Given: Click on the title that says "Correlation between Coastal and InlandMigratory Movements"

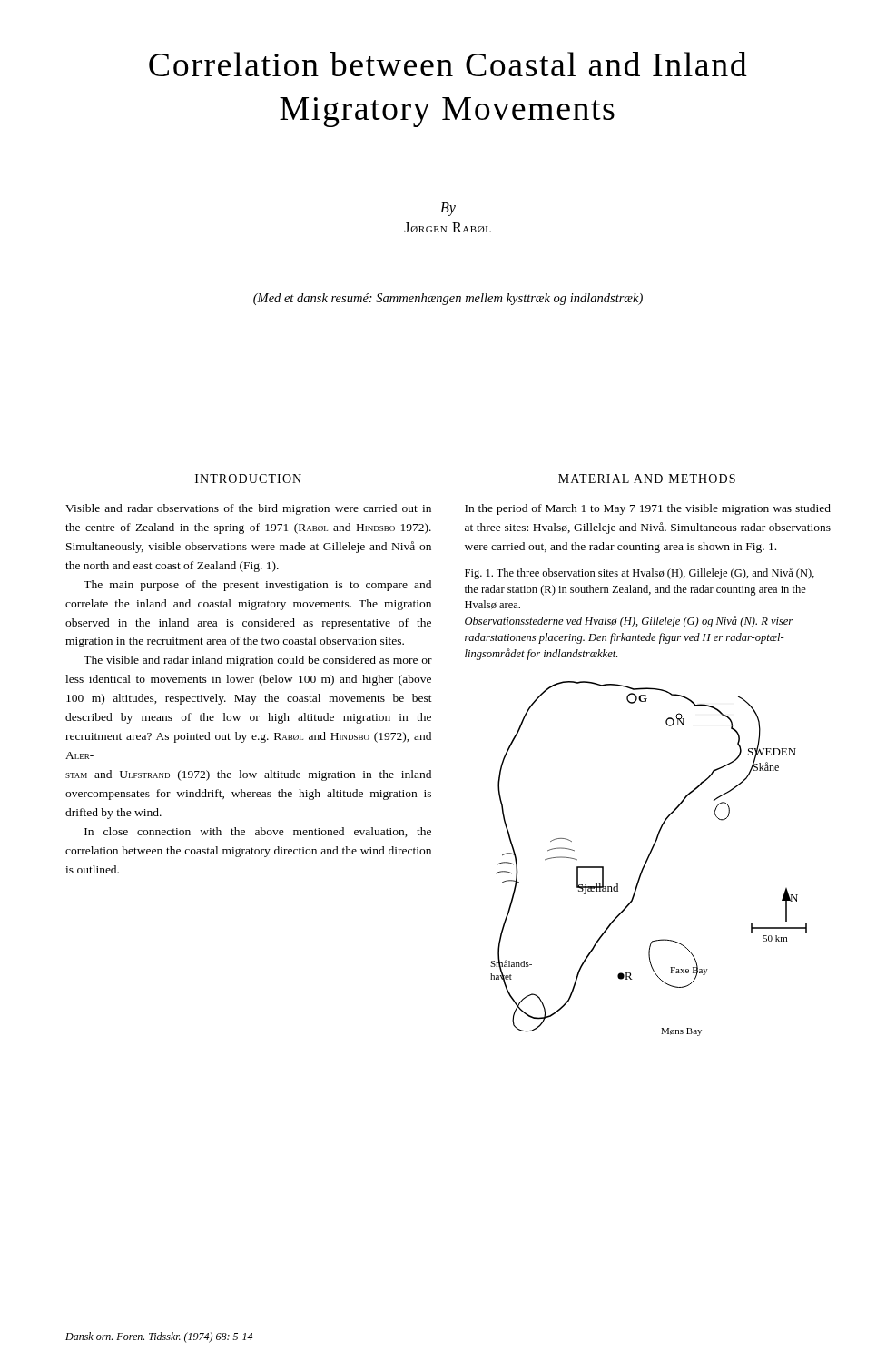Looking at the screenshot, I should 448,87.
